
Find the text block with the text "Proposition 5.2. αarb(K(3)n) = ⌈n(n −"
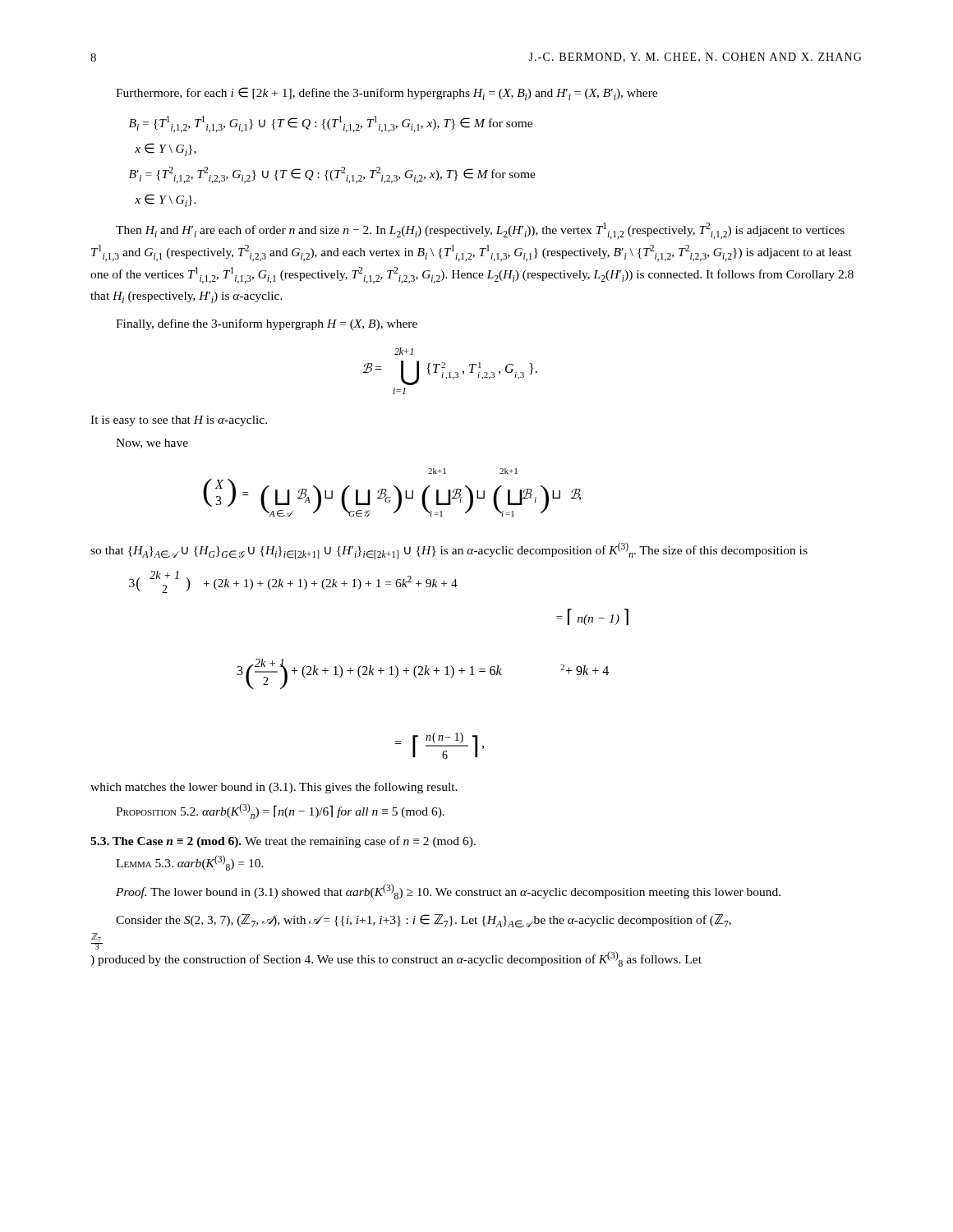(280, 812)
